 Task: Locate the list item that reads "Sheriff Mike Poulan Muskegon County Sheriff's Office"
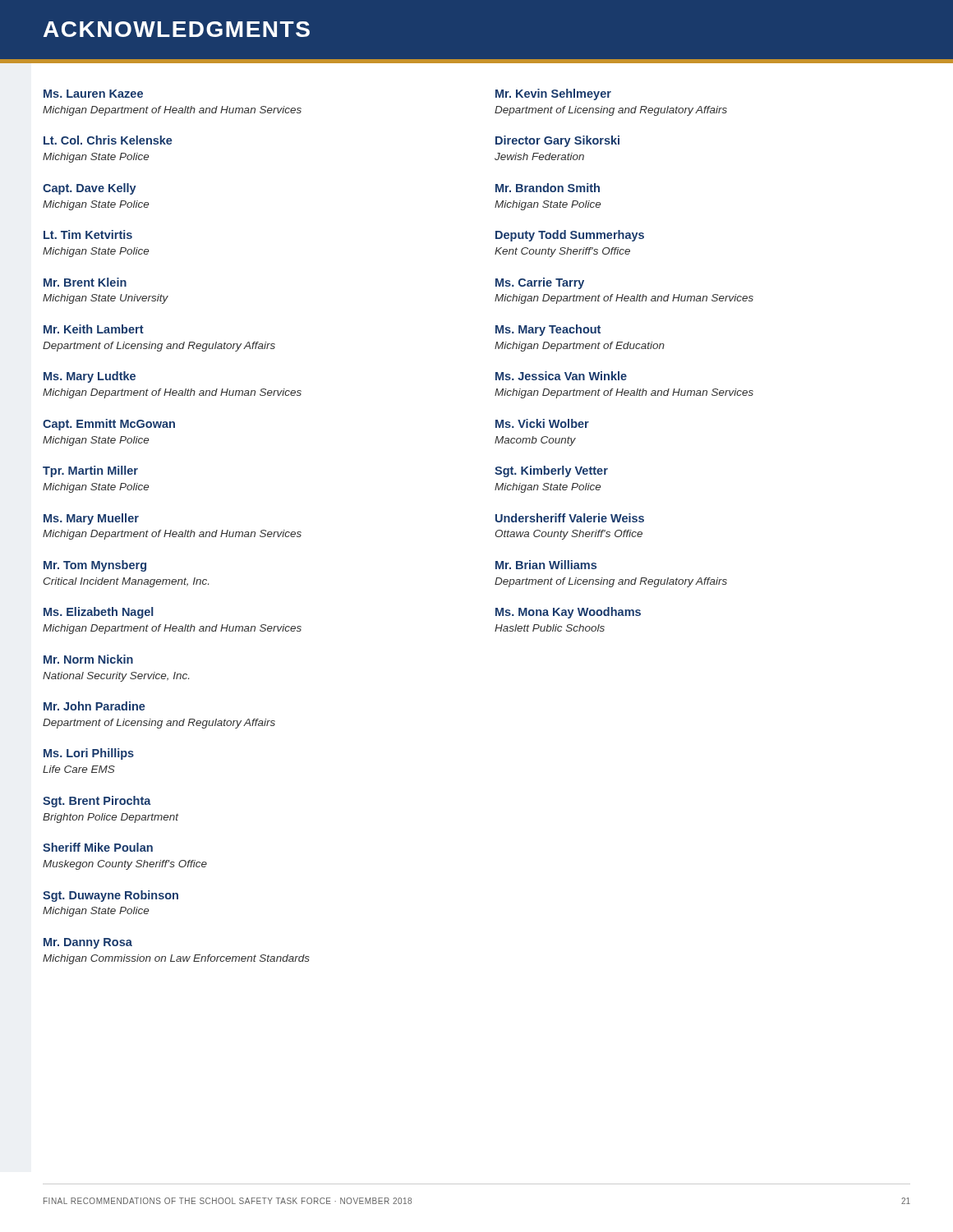point(98,847)
